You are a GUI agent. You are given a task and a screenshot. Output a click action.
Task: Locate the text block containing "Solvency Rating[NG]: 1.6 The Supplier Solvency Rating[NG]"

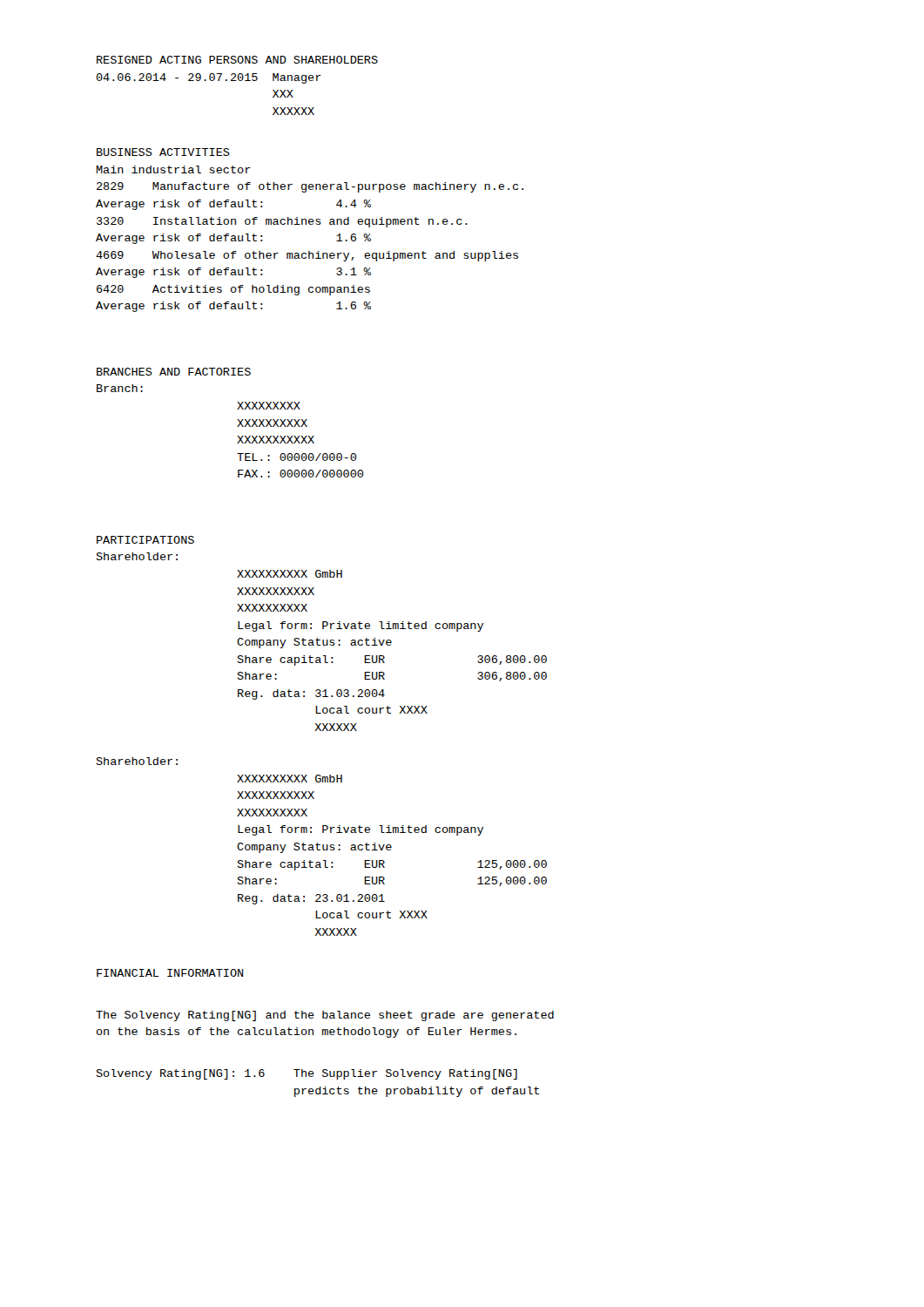tap(318, 1082)
